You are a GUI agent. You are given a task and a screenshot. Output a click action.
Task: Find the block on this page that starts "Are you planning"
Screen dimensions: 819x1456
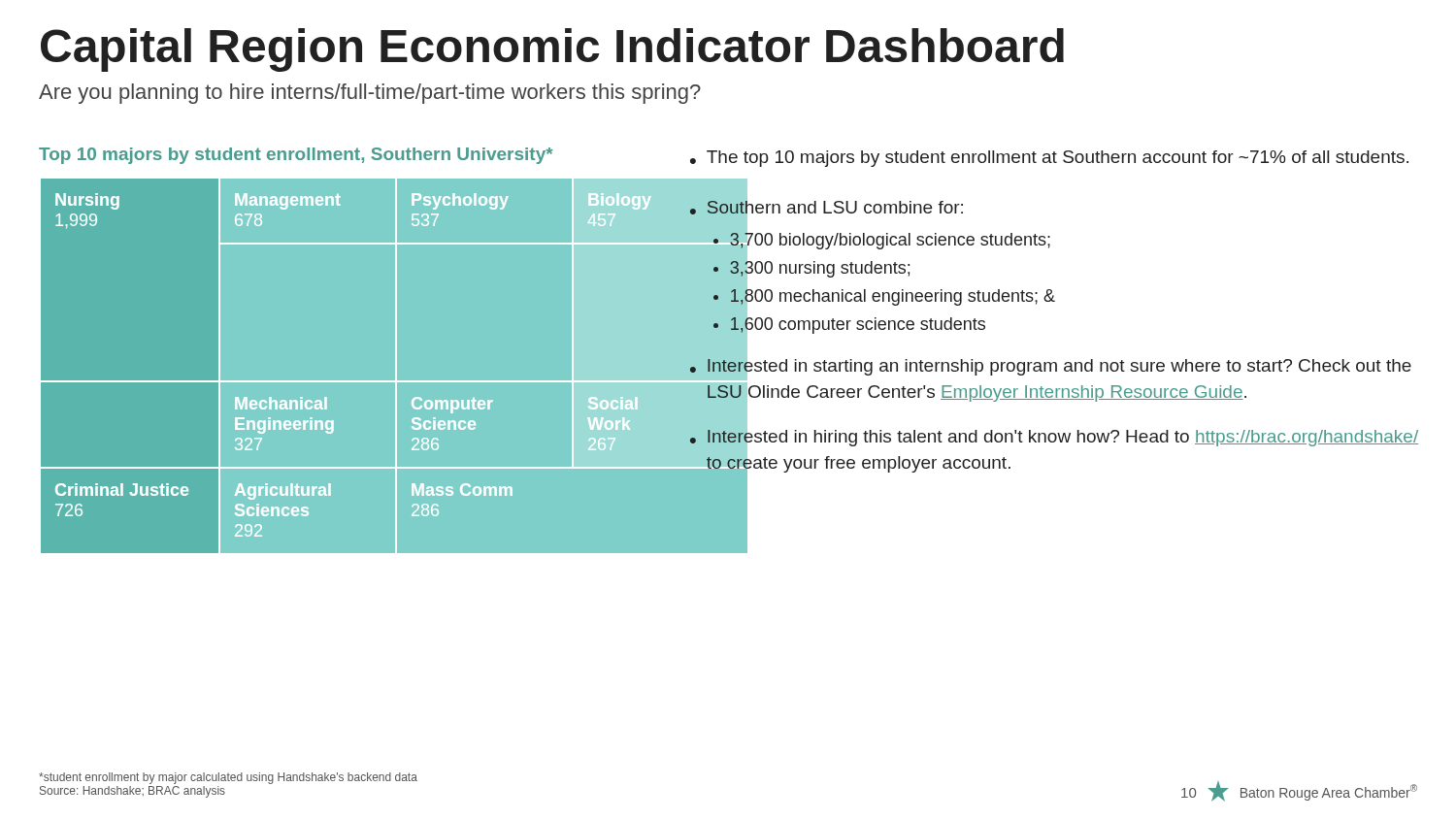pos(370,94)
